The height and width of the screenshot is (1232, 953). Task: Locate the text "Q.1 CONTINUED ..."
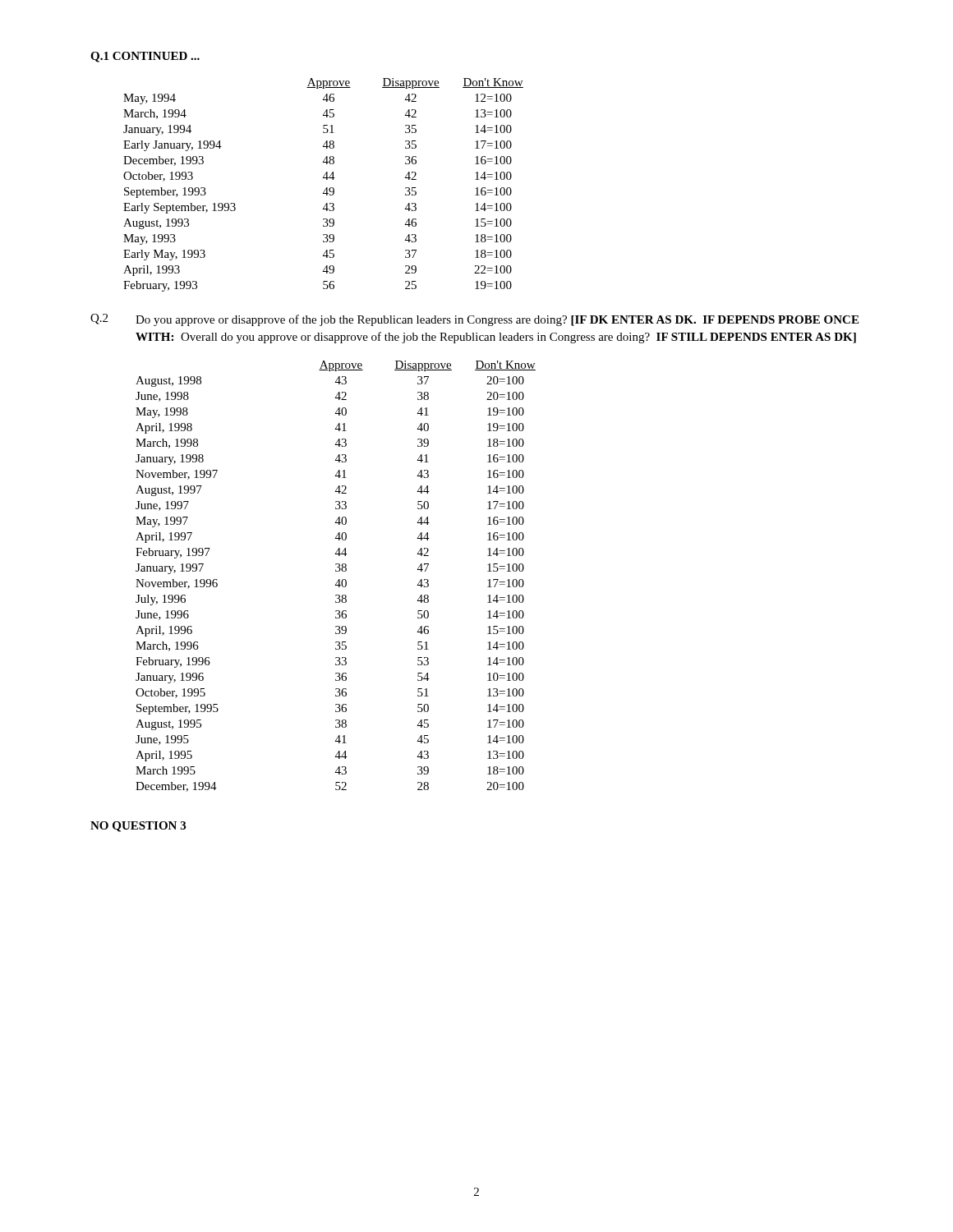click(x=145, y=56)
